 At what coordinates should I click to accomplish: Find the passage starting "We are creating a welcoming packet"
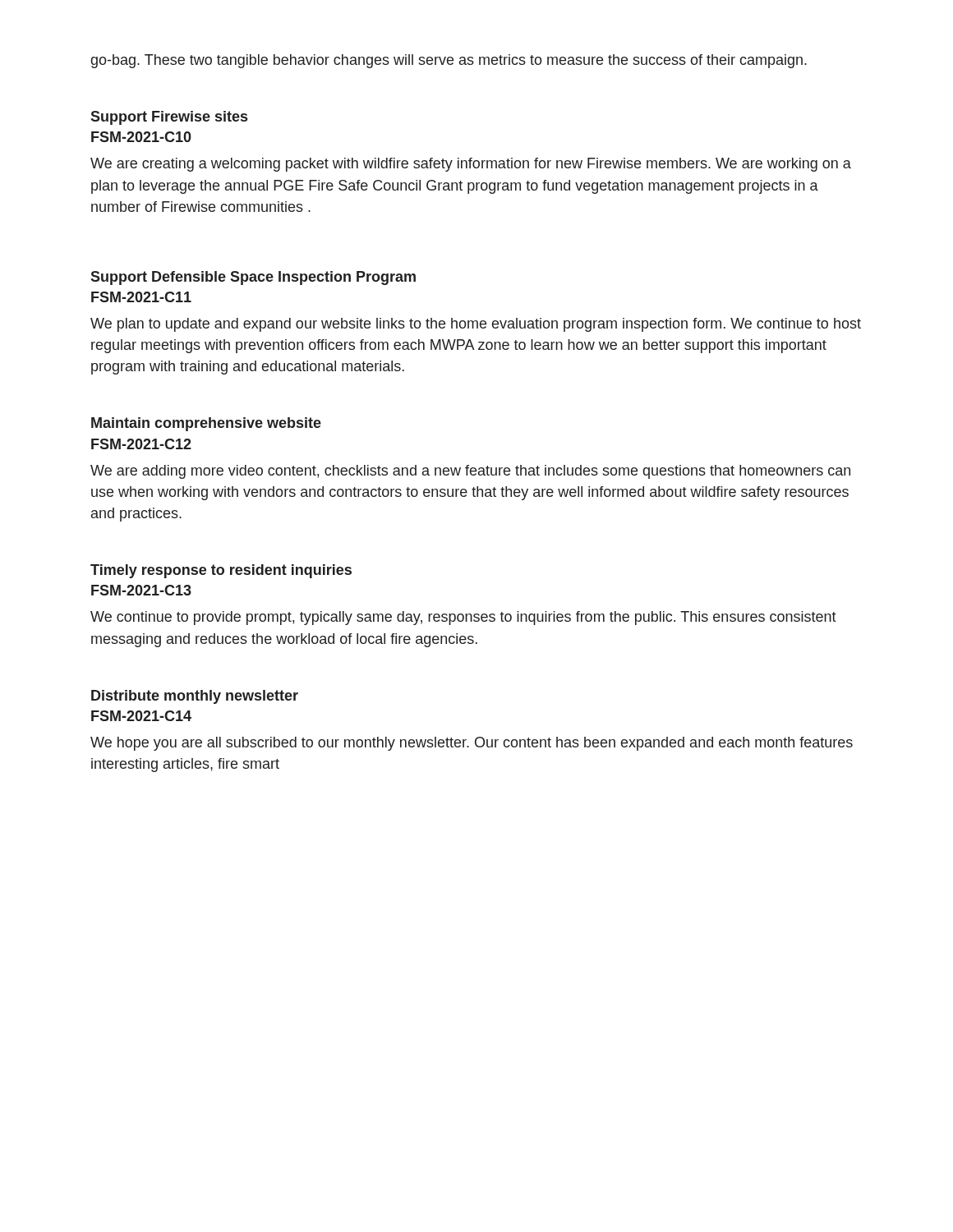click(x=471, y=185)
